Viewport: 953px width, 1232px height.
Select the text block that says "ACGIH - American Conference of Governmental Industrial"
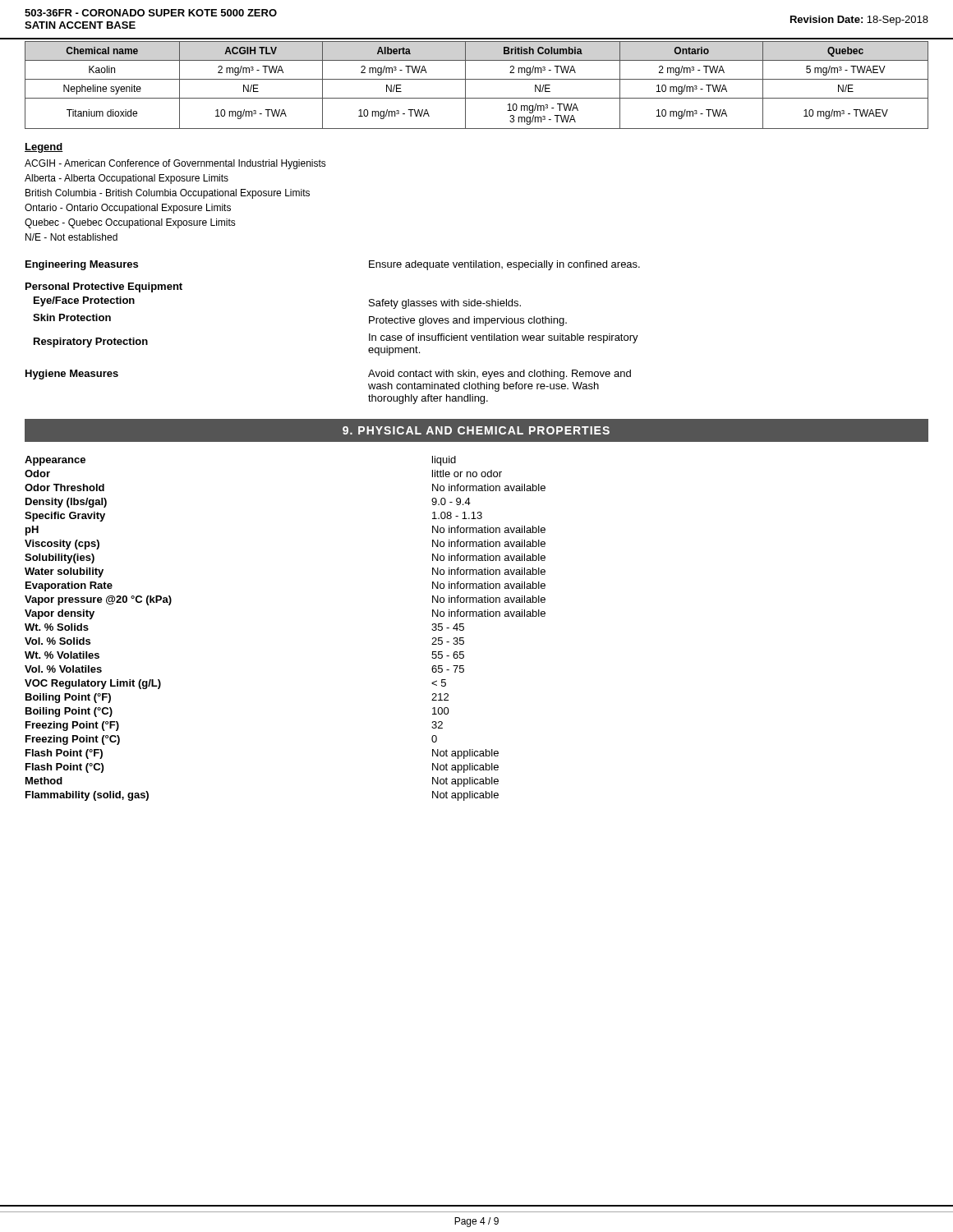[x=175, y=200]
